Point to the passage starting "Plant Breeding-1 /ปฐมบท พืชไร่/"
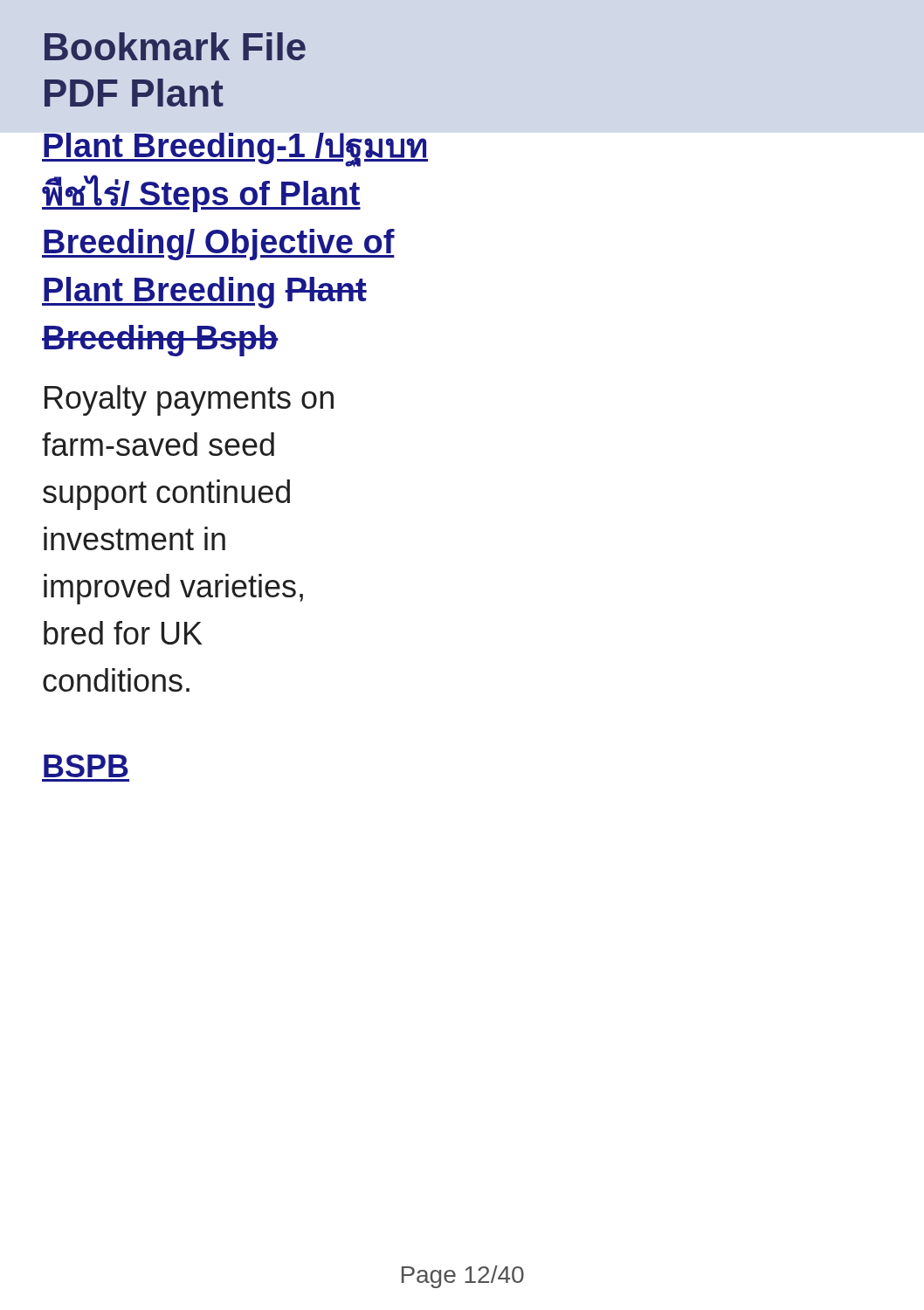Screen dimensions: 1310x924 235,242
